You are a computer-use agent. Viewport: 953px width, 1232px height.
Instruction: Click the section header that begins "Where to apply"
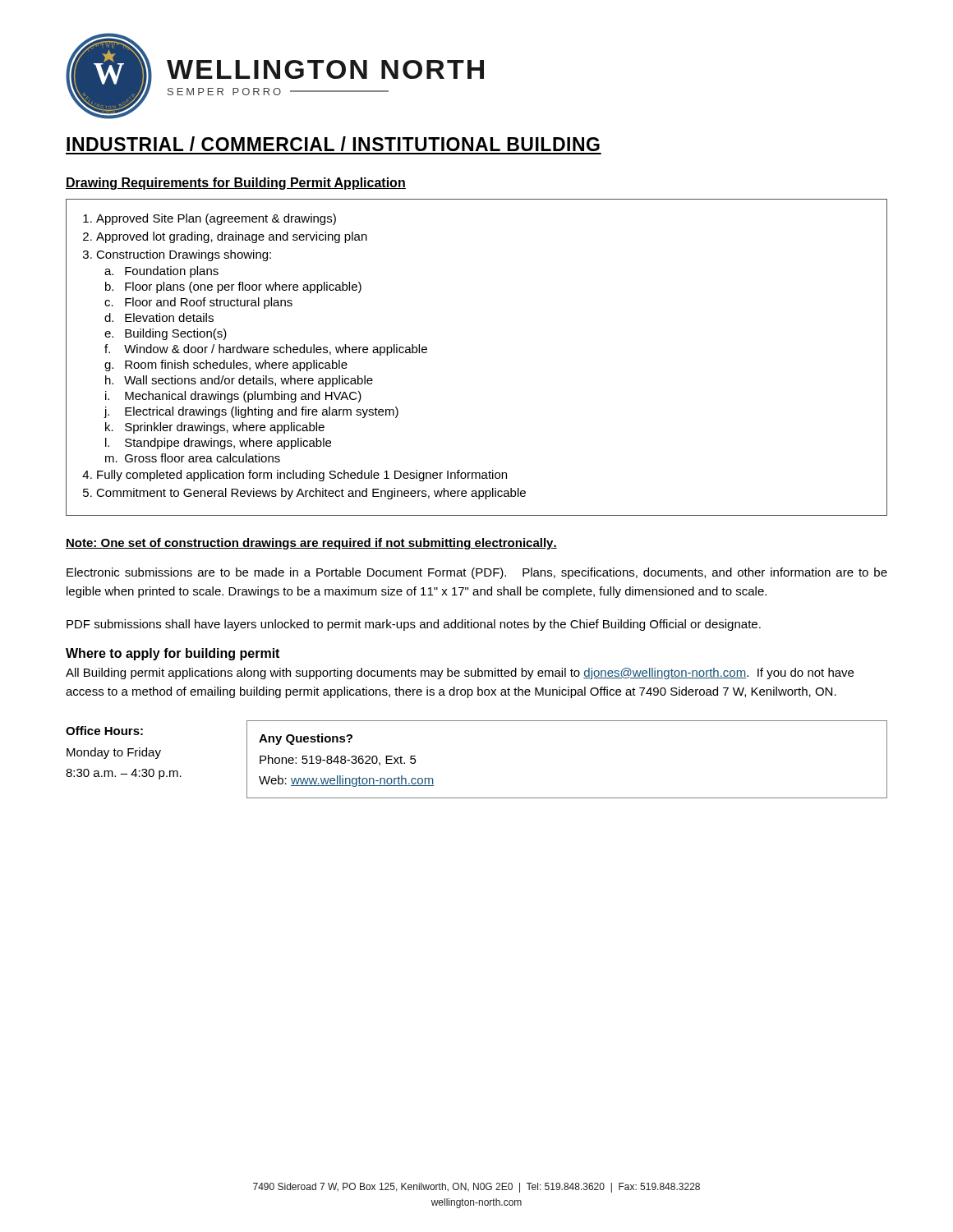[173, 653]
